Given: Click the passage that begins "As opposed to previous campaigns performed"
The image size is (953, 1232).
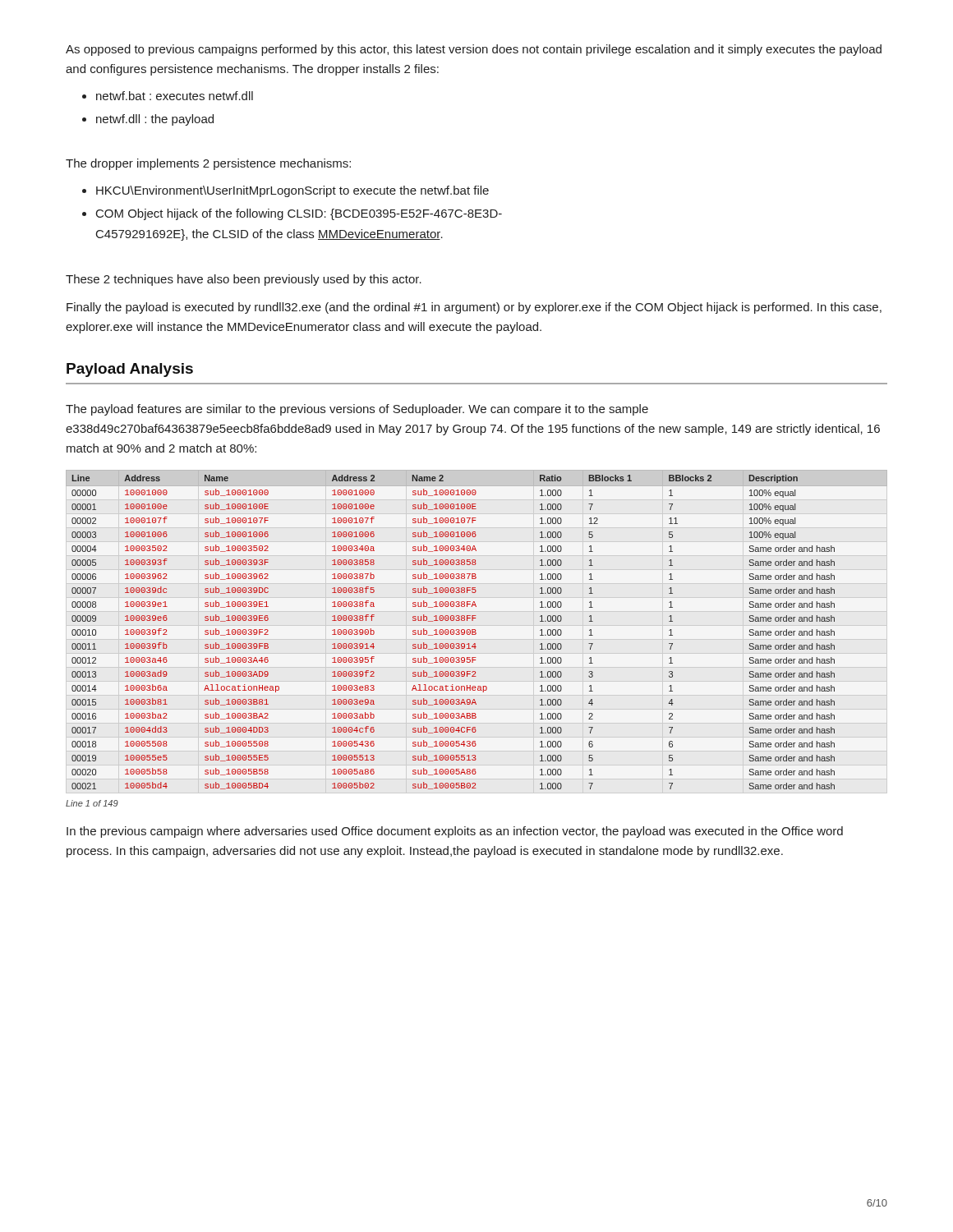Looking at the screenshot, I should (x=474, y=59).
